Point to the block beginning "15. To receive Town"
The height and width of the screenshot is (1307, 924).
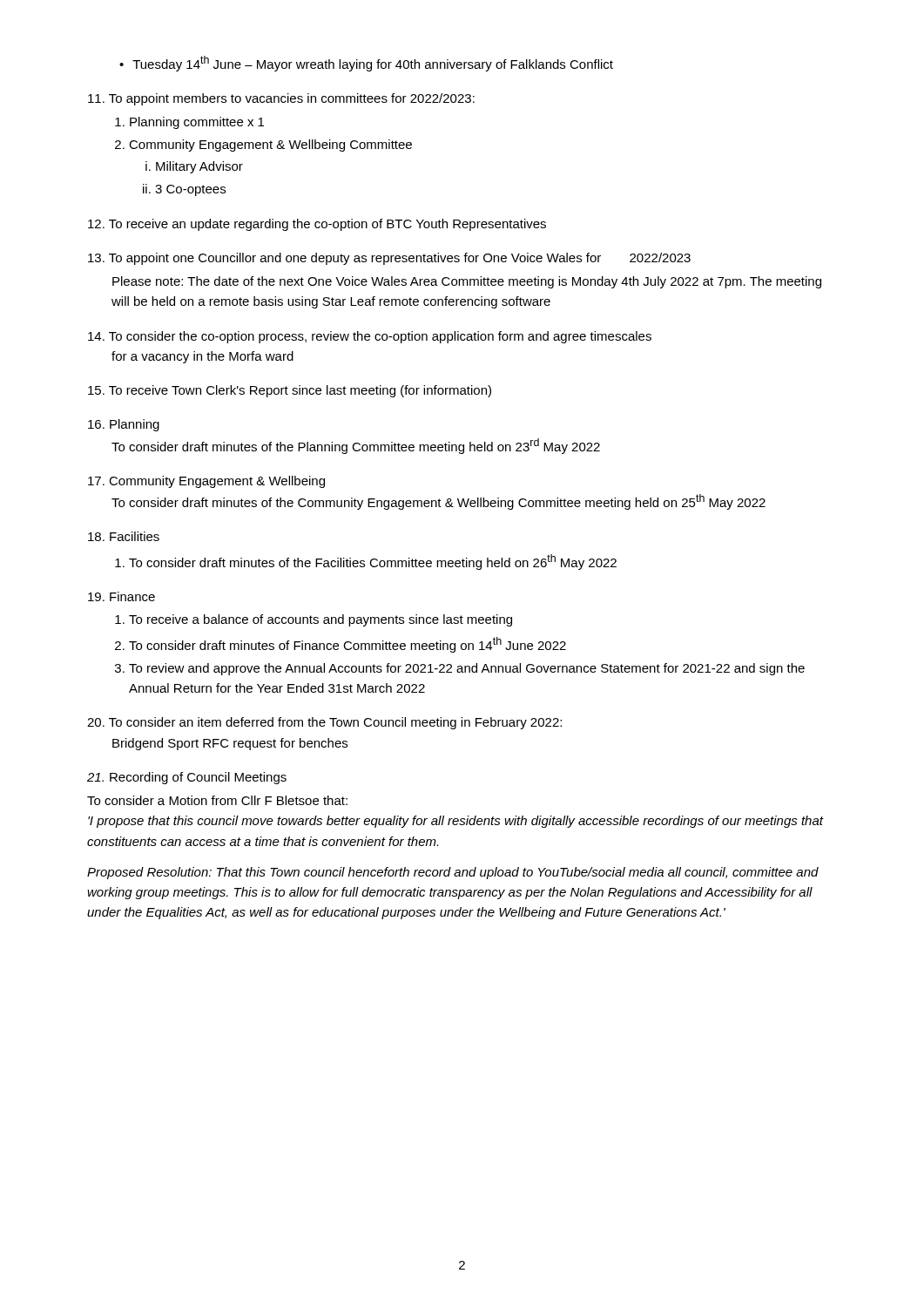coord(290,390)
